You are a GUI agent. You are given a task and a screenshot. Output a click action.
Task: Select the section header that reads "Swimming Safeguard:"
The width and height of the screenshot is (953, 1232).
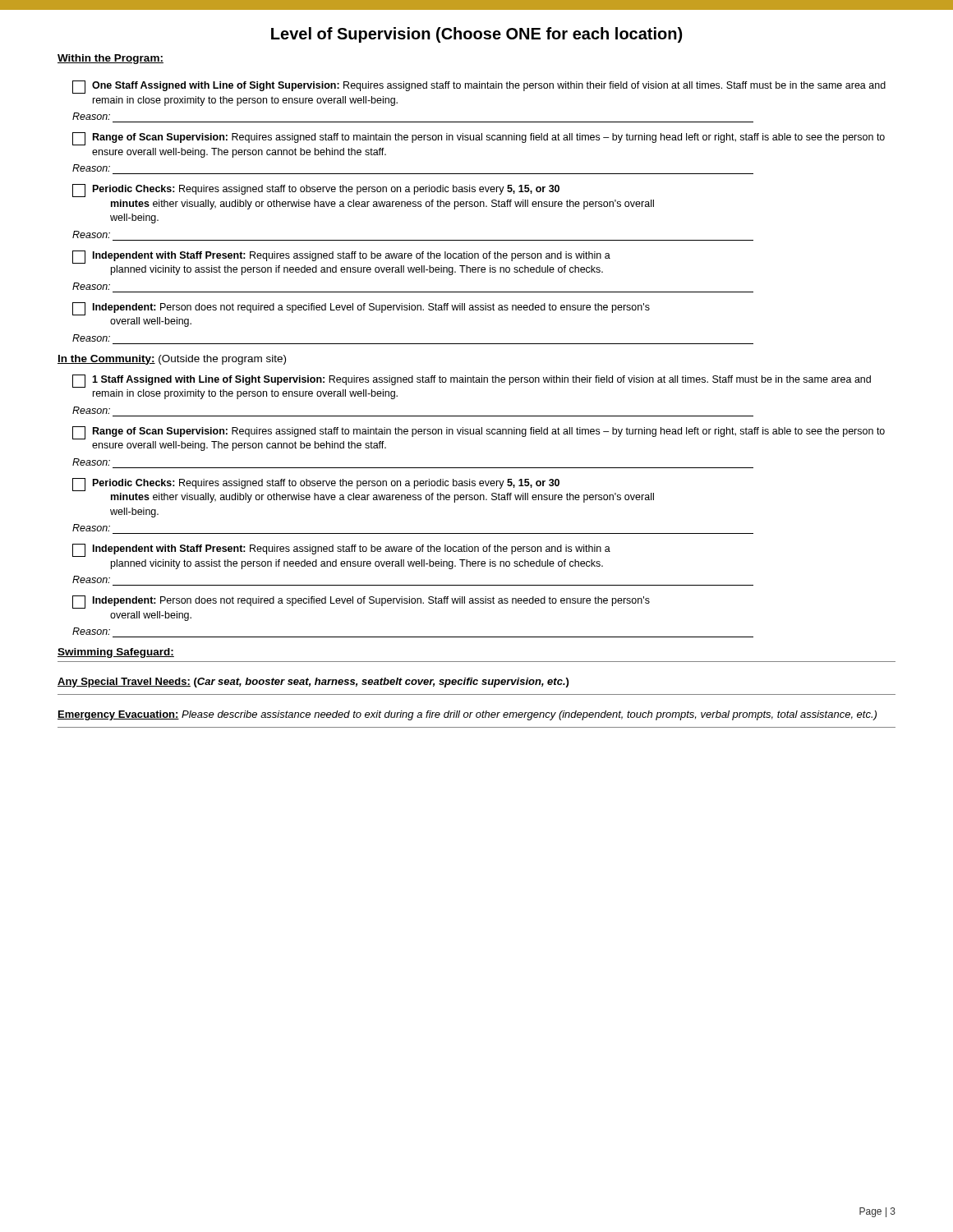[116, 652]
